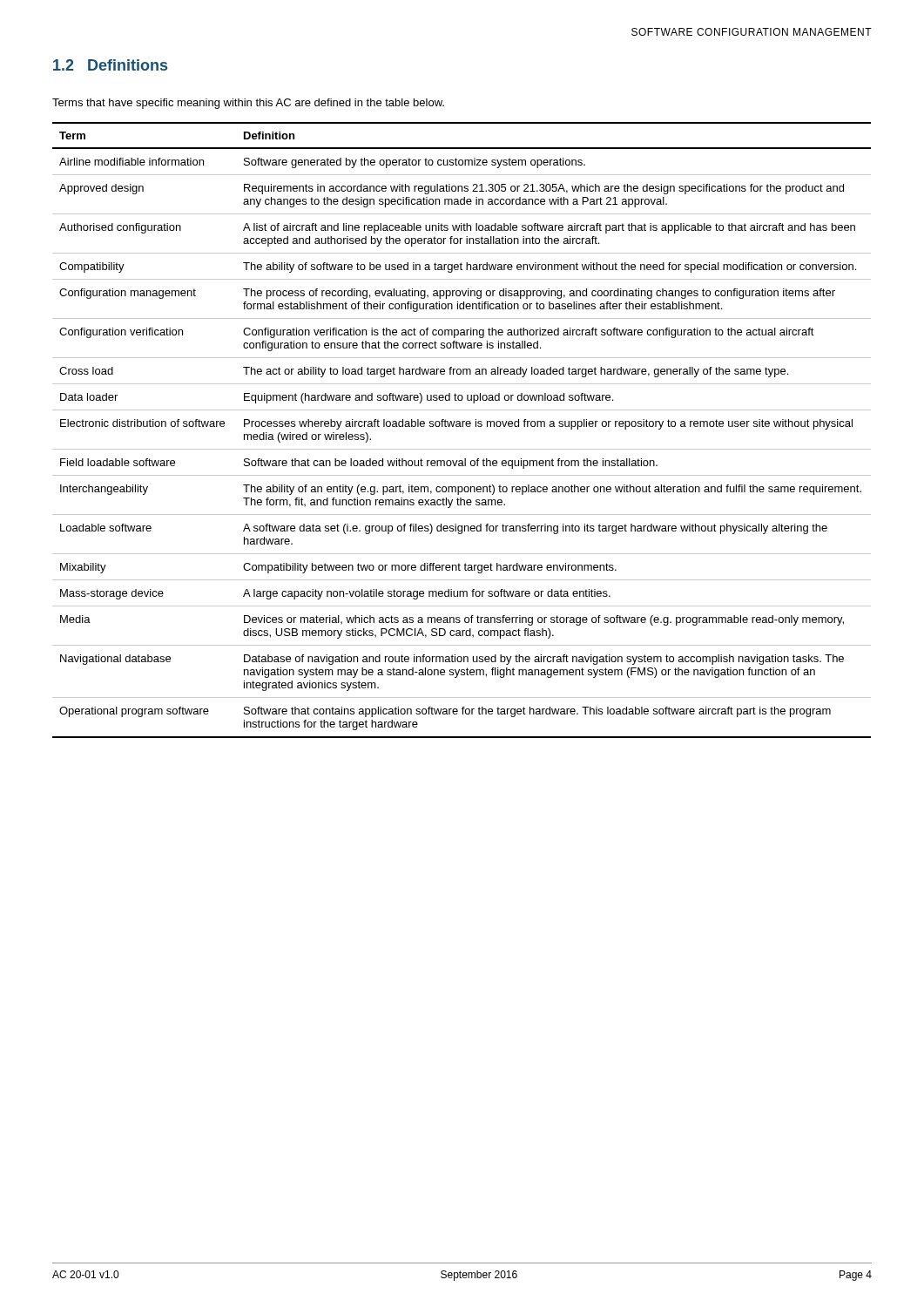924x1307 pixels.
Task: Point to "1.2 Definitions"
Action: click(x=110, y=66)
